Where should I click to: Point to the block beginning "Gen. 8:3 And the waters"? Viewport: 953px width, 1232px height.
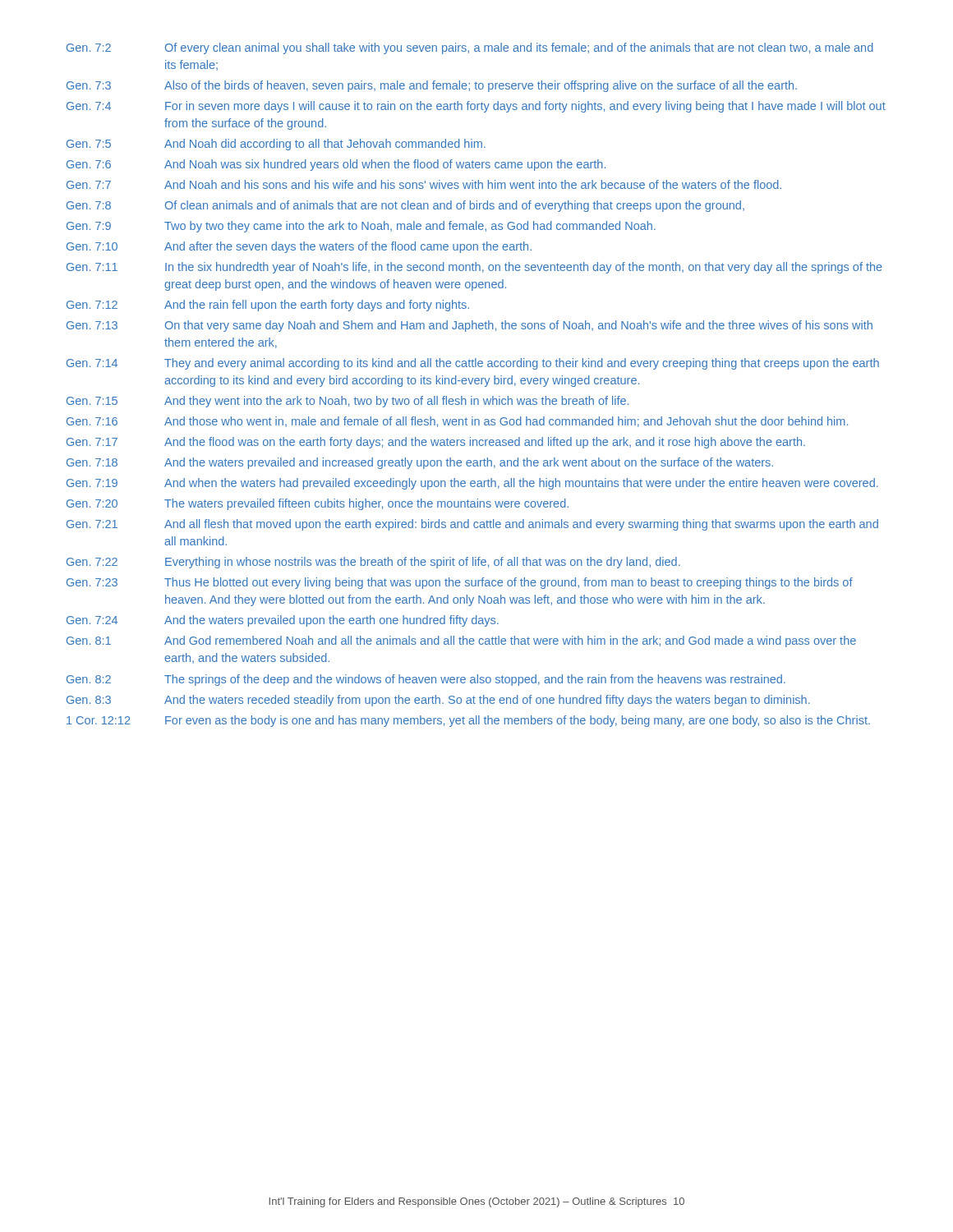[476, 700]
